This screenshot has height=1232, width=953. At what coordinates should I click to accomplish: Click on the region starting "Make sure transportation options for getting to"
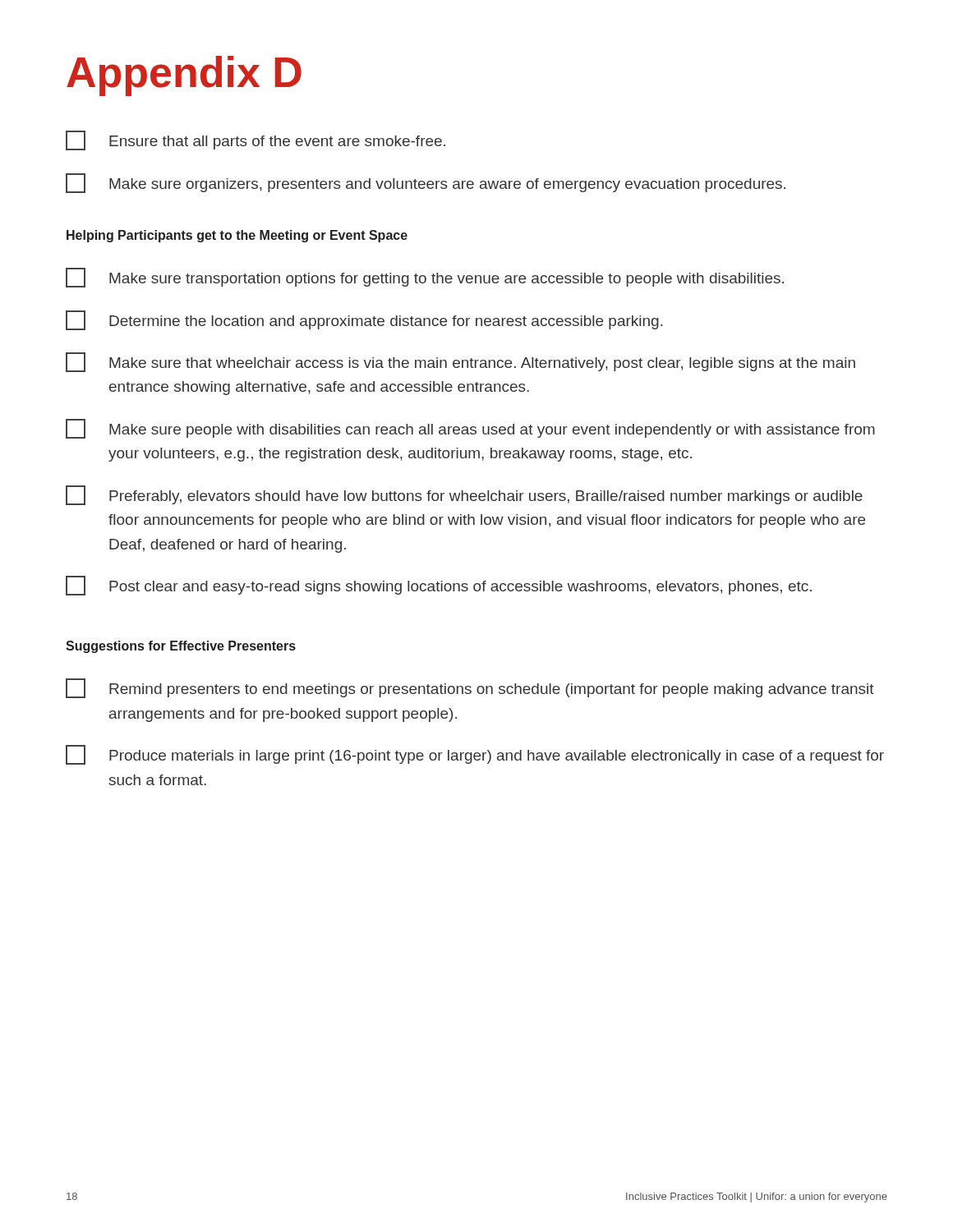[476, 278]
